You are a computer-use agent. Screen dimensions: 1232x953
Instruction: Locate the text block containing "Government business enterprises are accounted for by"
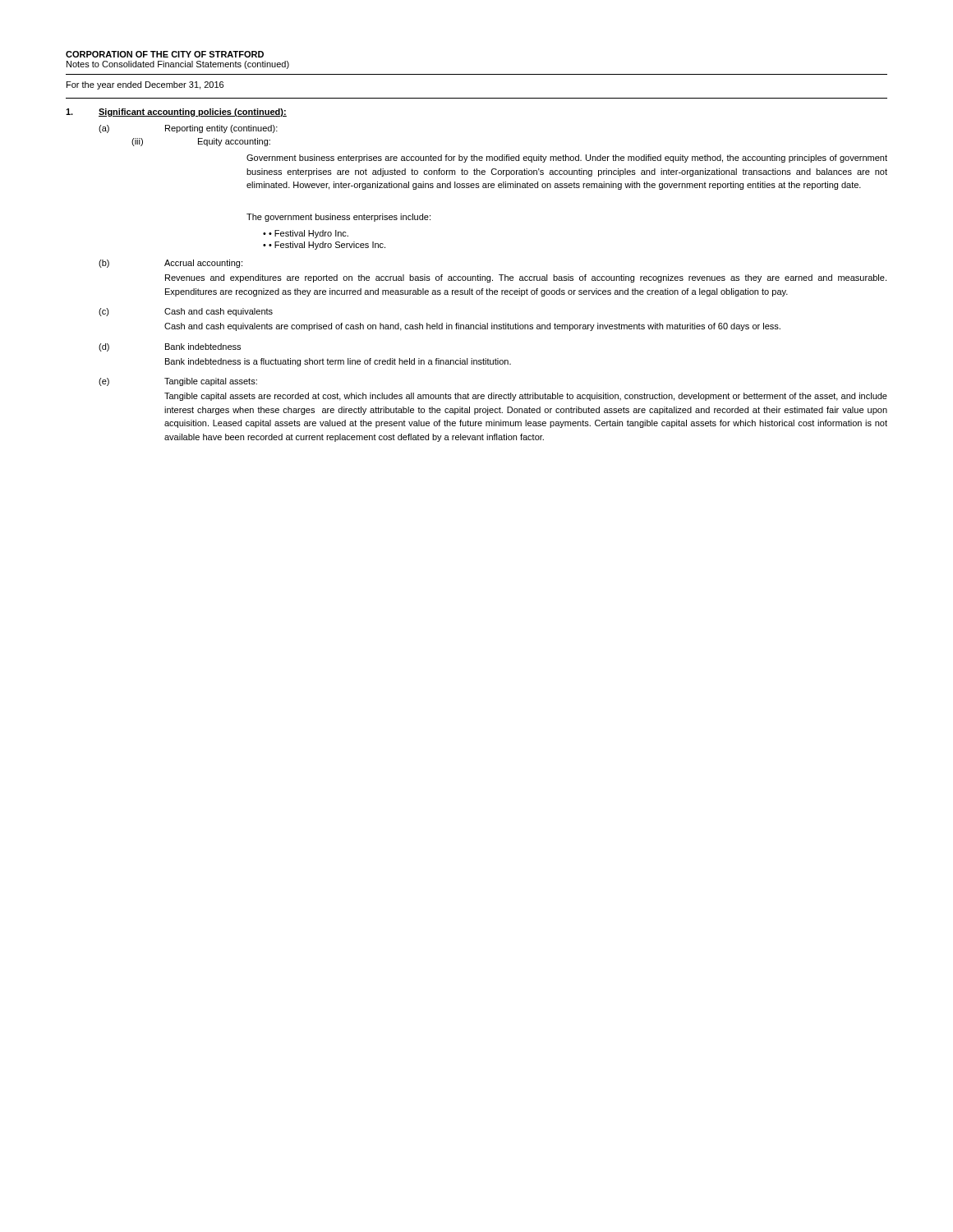[x=567, y=171]
